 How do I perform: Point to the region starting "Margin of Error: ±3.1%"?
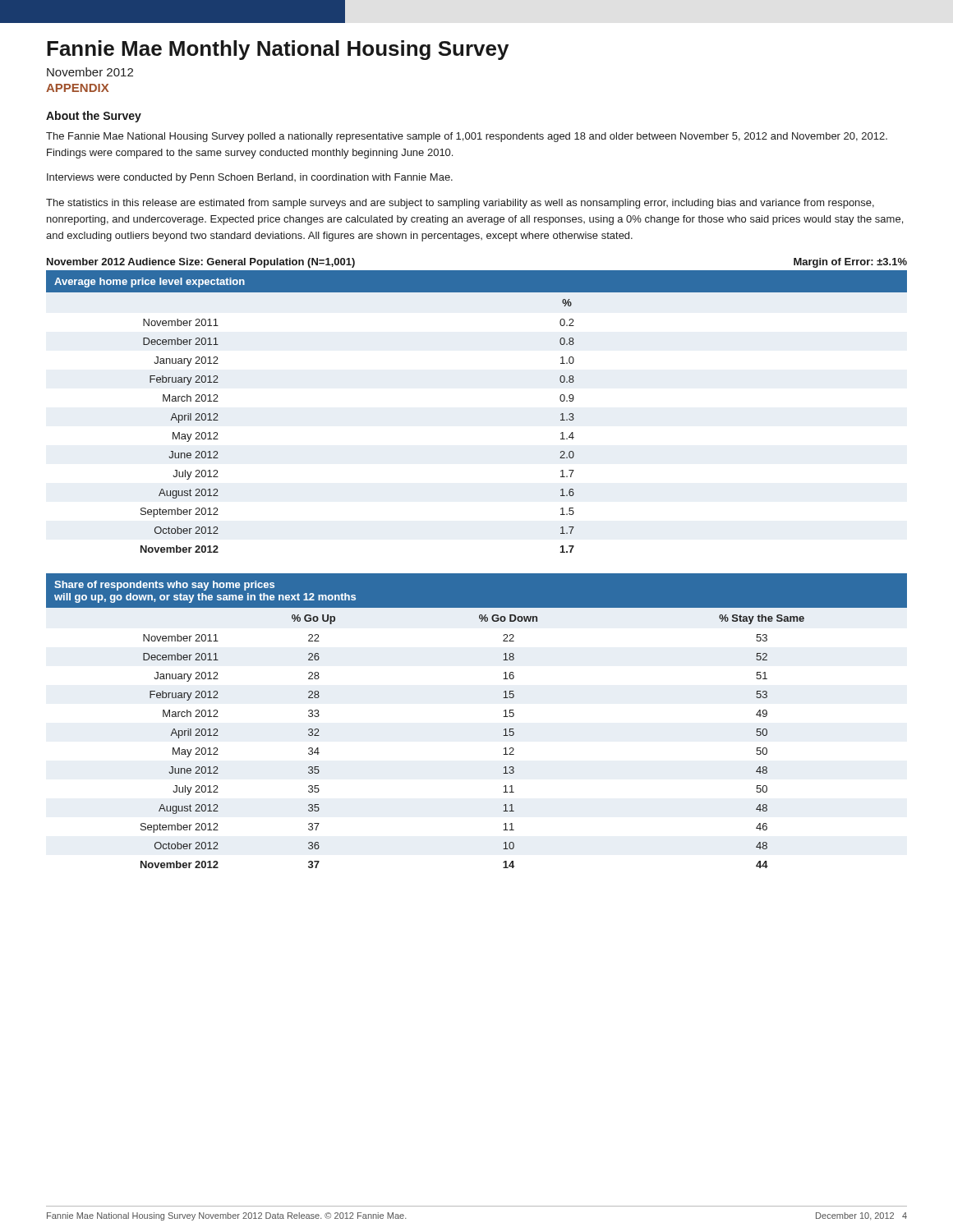click(850, 262)
